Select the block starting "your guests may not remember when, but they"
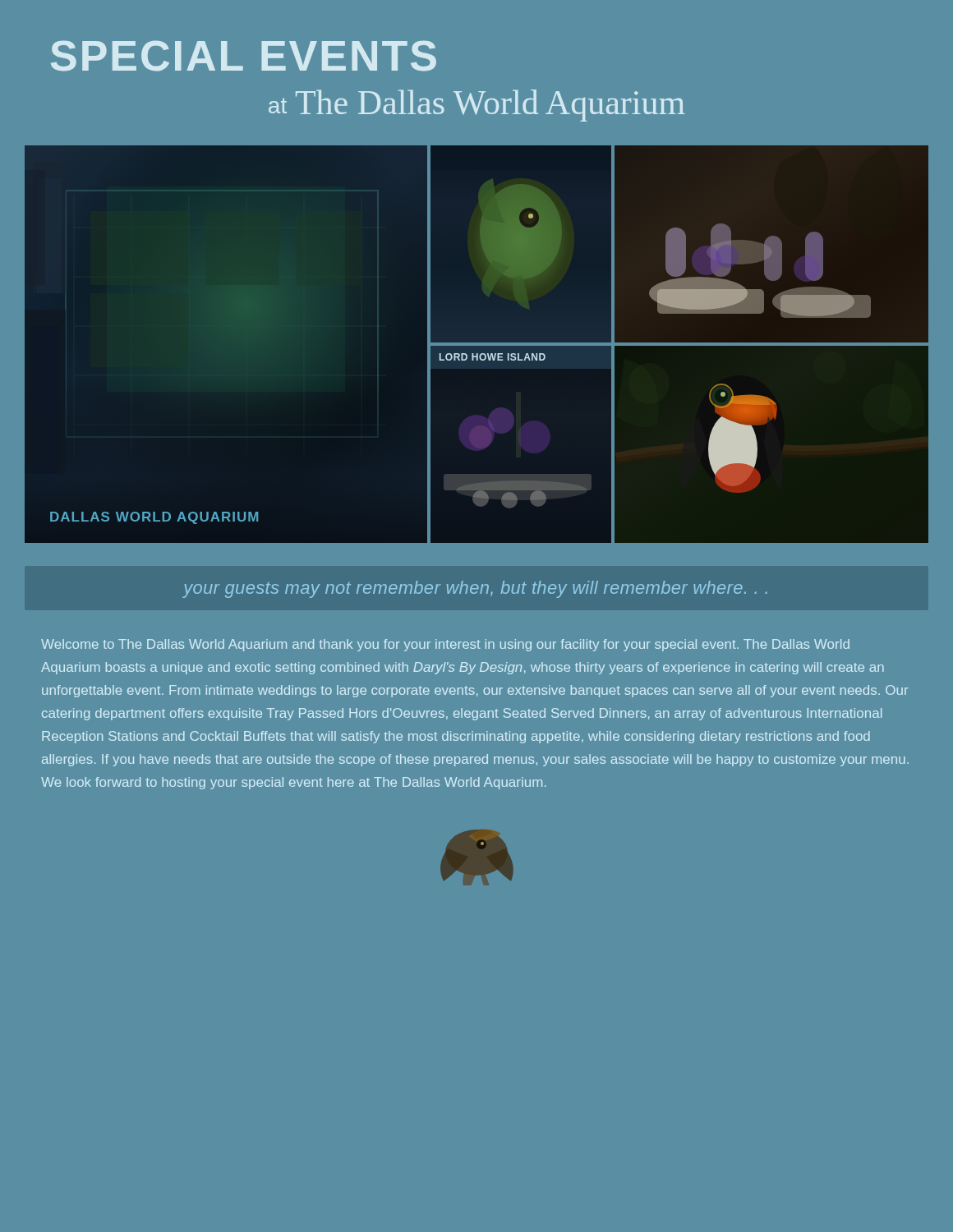 coord(476,588)
